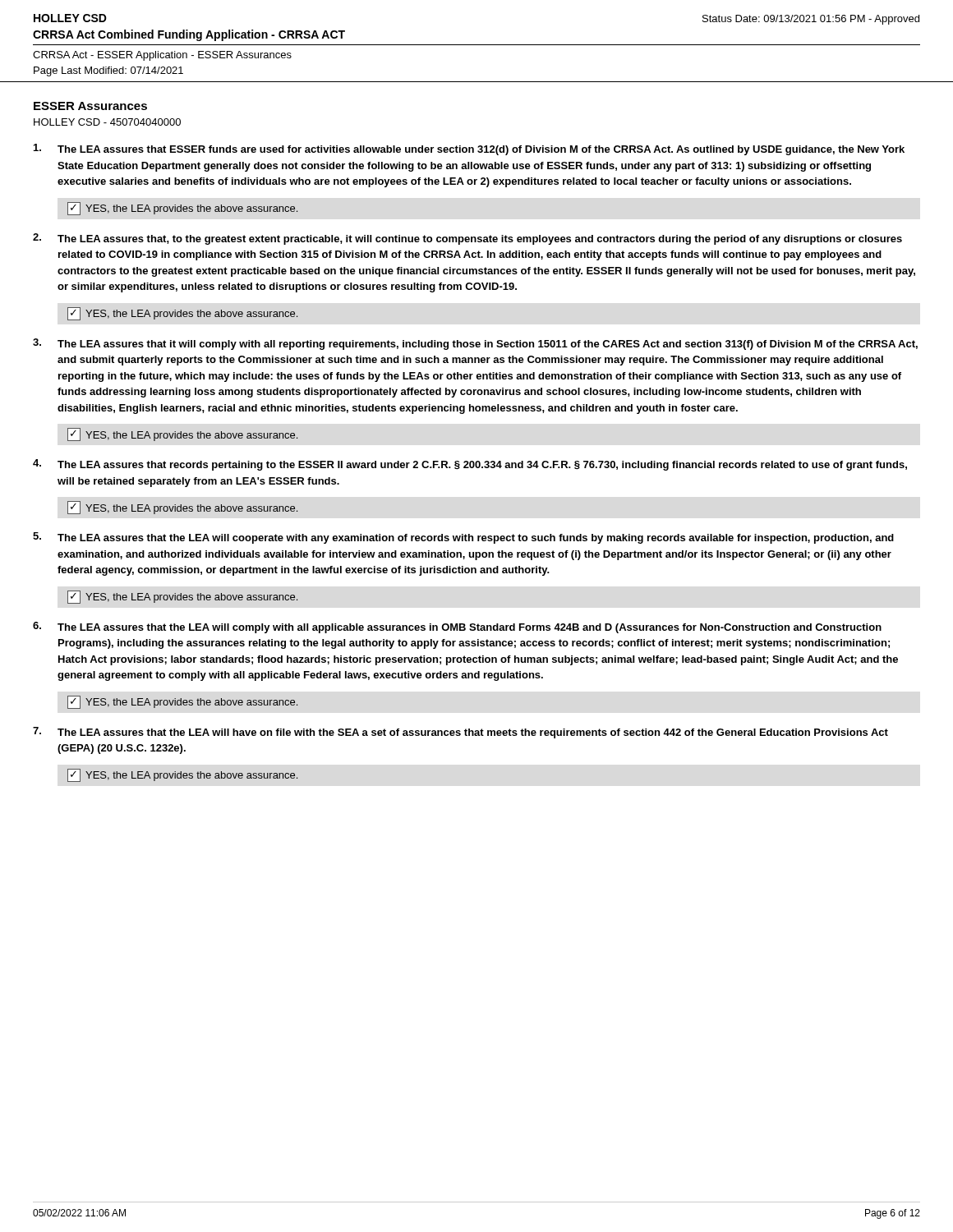Locate the text block starting "5. The LEA"
This screenshot has width=953, height=1232.
[476, 554]
